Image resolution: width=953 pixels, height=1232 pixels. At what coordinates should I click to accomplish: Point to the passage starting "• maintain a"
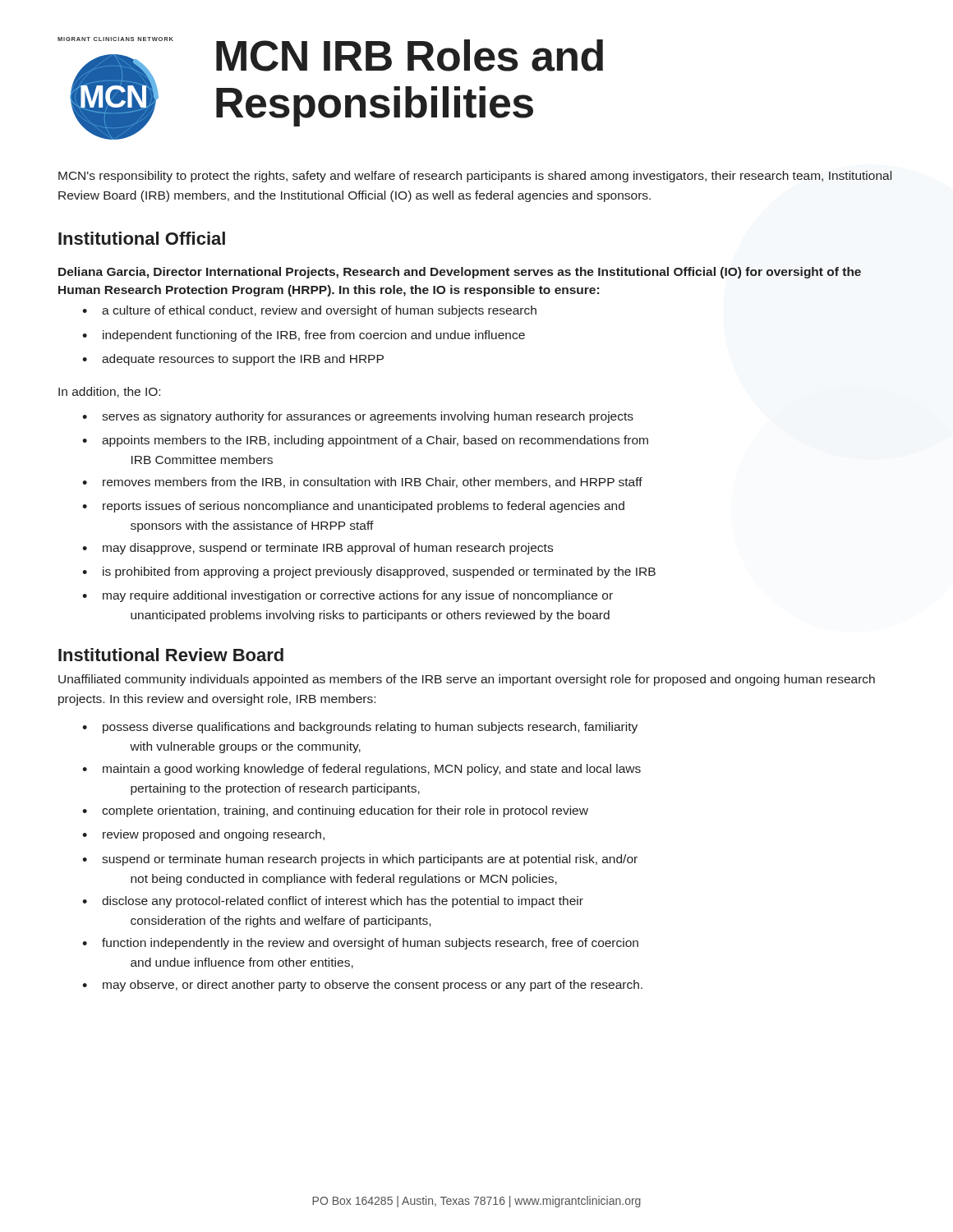tap(489, 779)
